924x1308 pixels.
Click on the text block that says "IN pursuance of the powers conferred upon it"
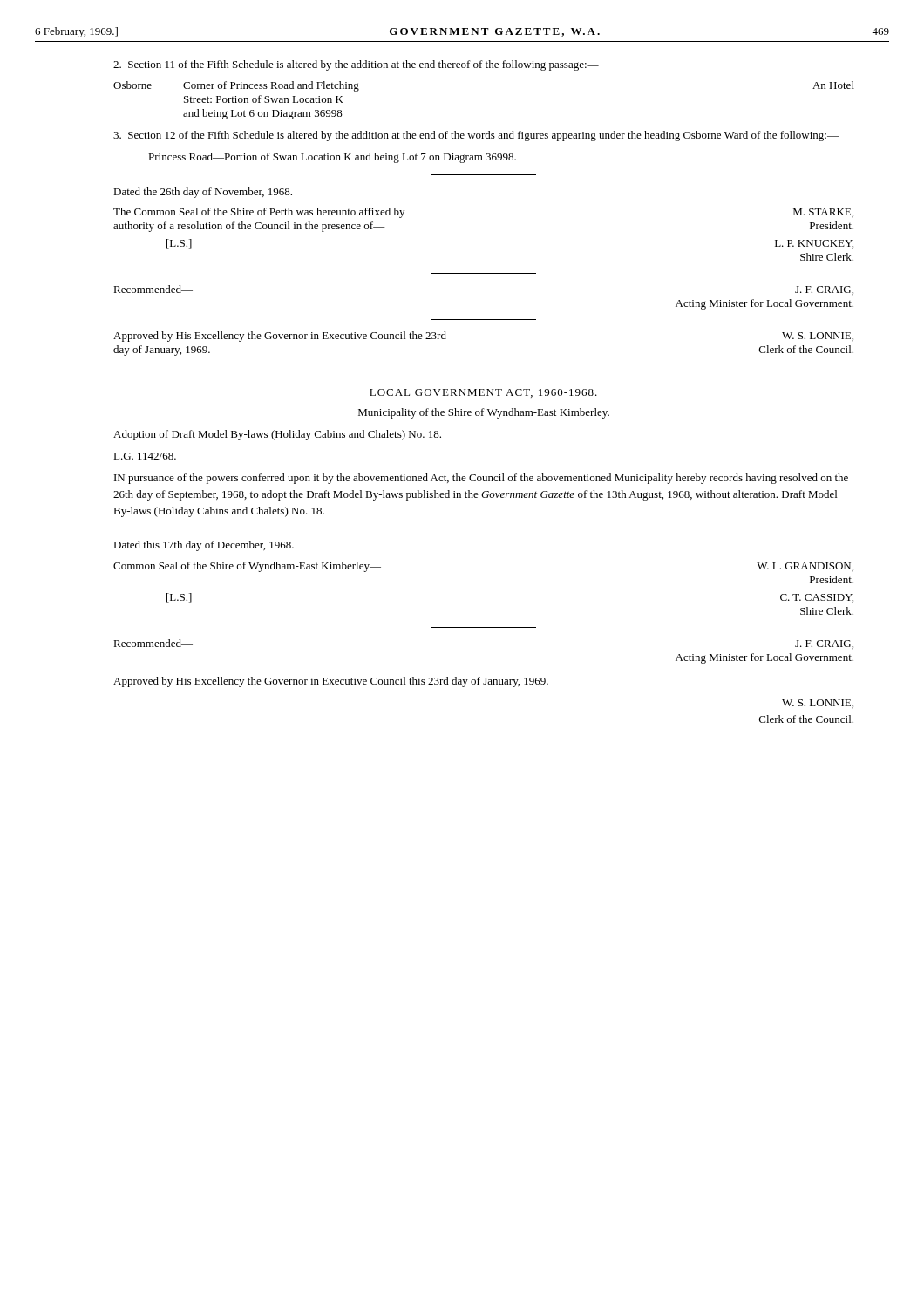(484, 495)
